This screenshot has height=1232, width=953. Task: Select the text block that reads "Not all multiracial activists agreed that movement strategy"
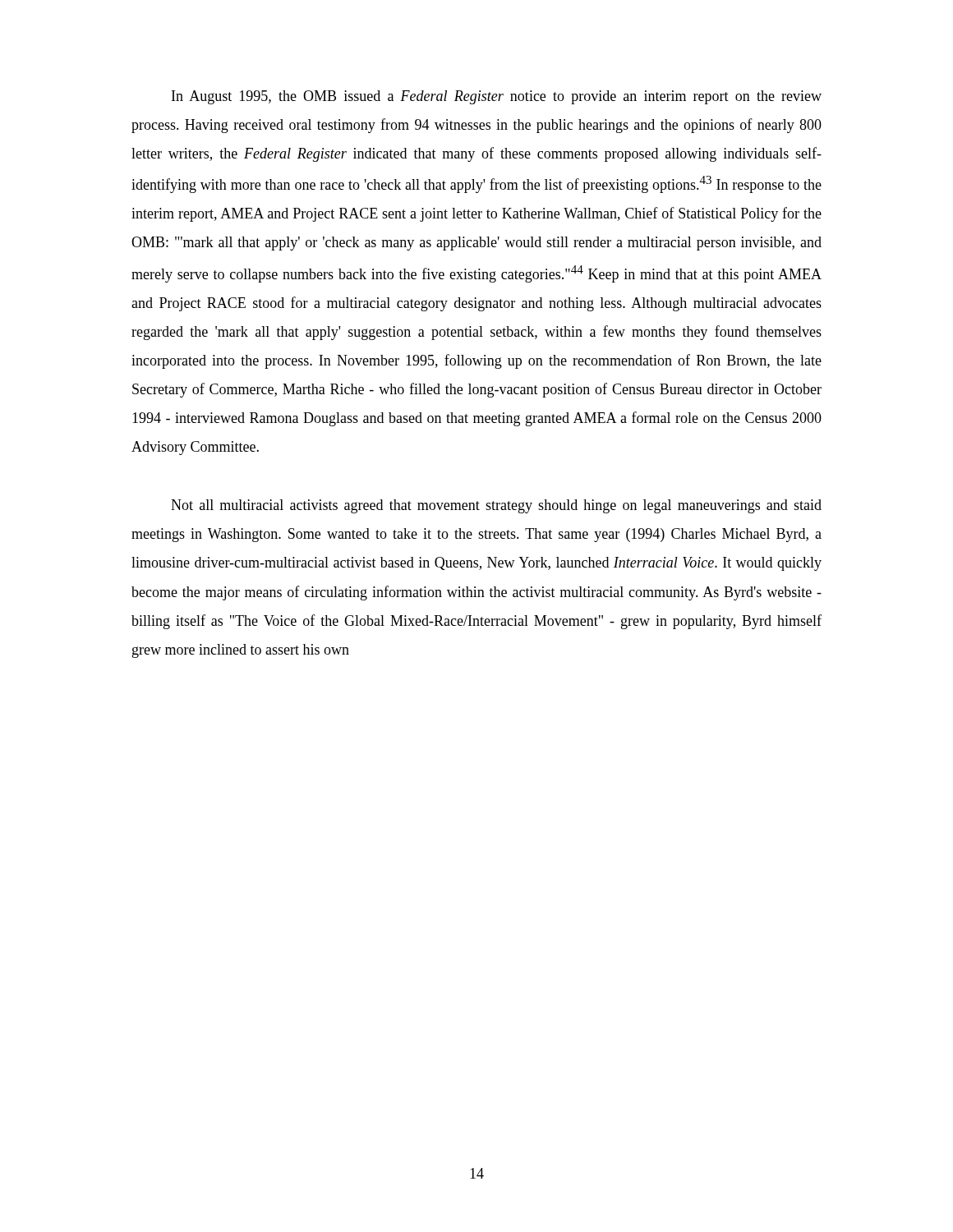click(x=476, y=578)
